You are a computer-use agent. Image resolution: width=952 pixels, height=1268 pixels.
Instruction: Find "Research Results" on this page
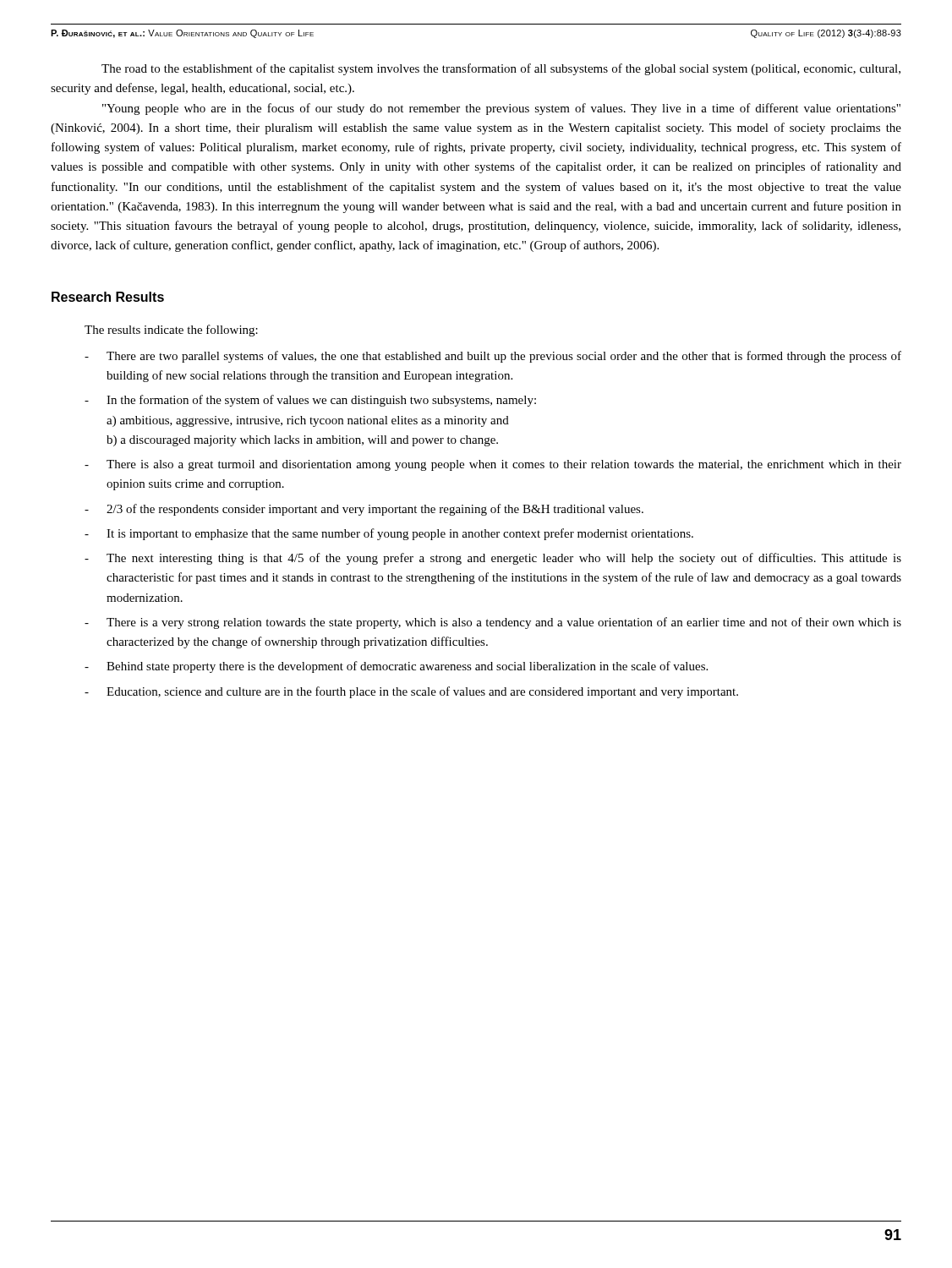coord(108,297)
